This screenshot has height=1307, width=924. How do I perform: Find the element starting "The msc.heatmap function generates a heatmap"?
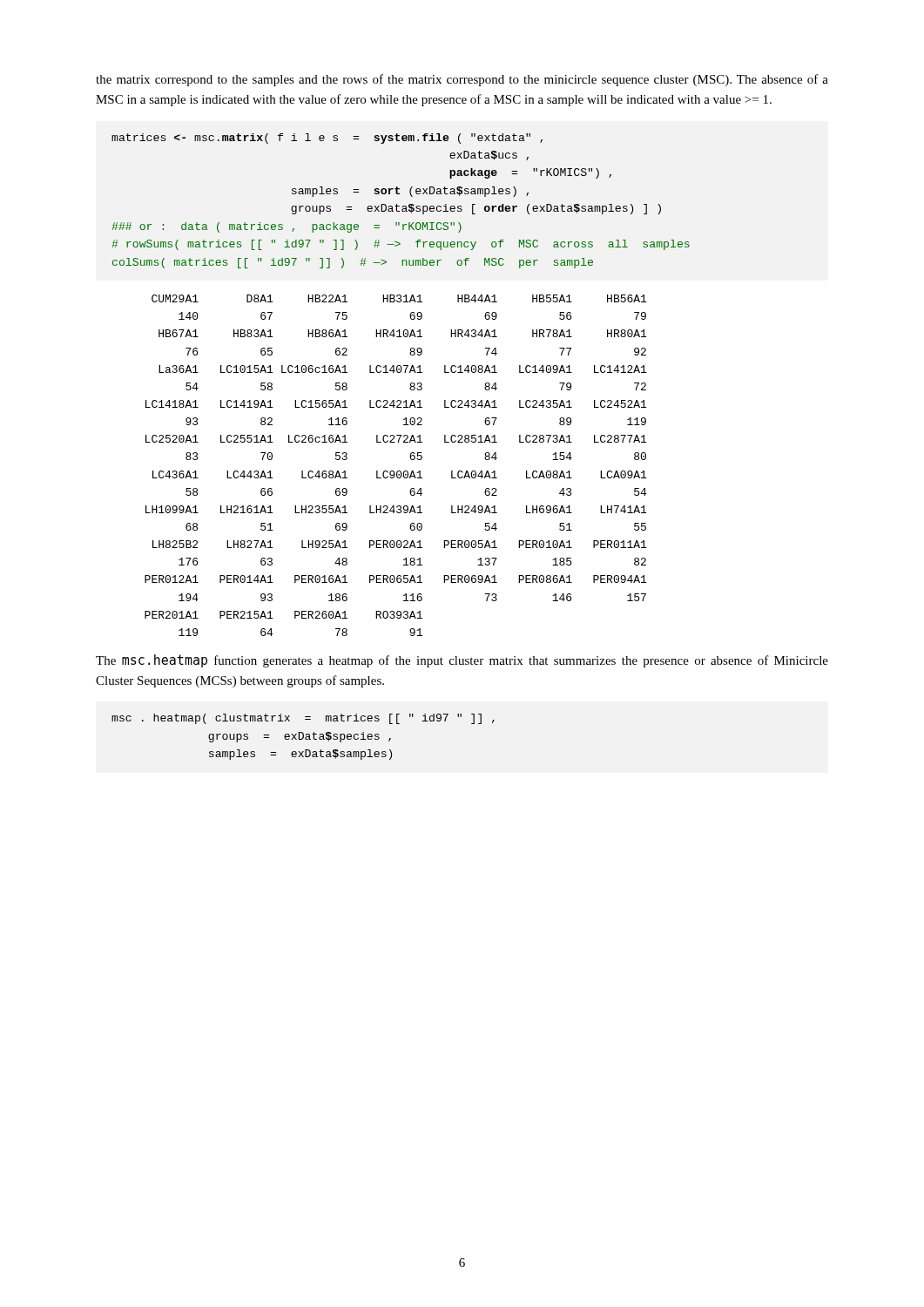[462, 670]
